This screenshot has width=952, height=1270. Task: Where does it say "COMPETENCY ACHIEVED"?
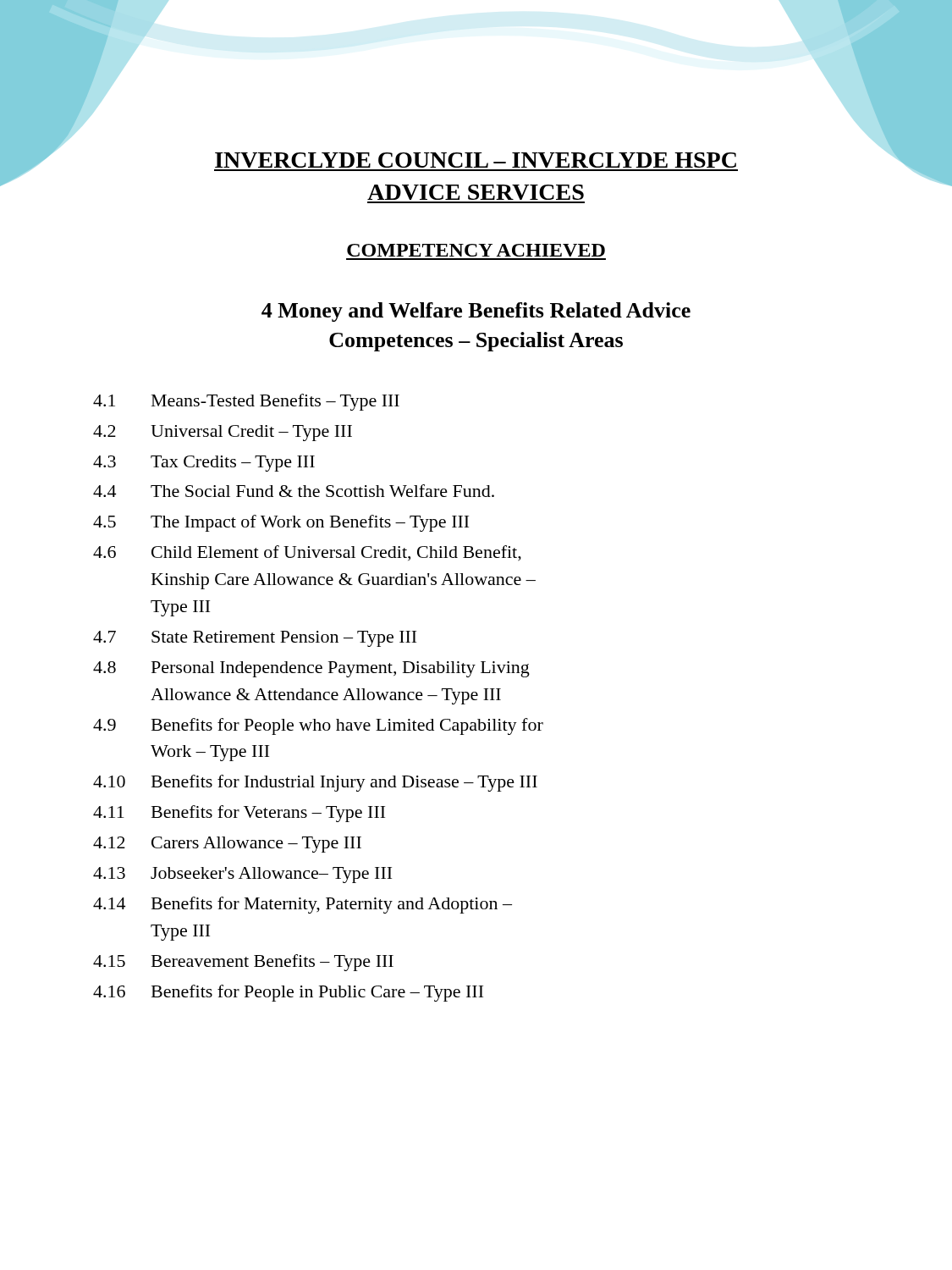[x=476, y=249]
